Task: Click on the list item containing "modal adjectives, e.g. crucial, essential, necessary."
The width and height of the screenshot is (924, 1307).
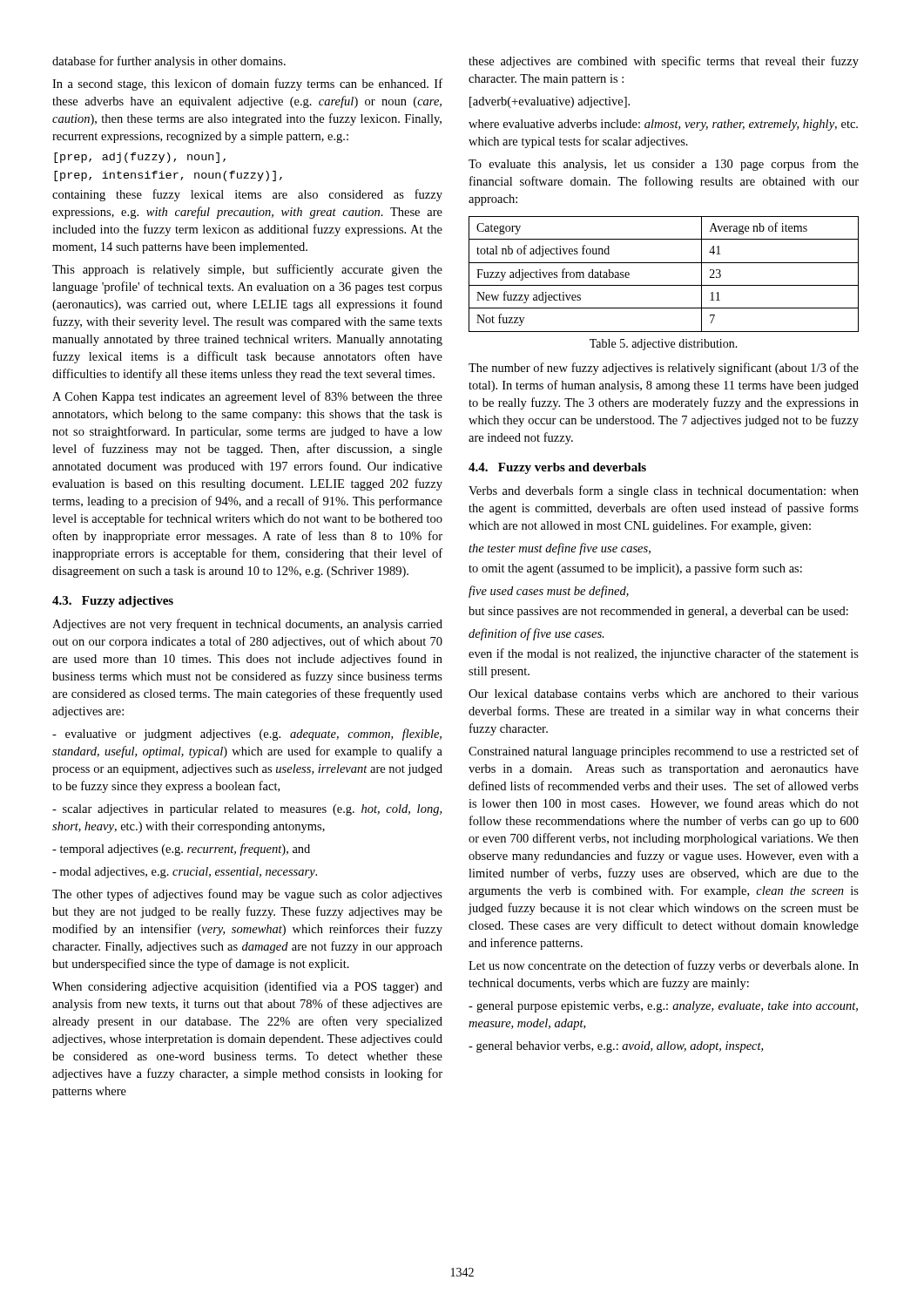Action: coord(247,871)
